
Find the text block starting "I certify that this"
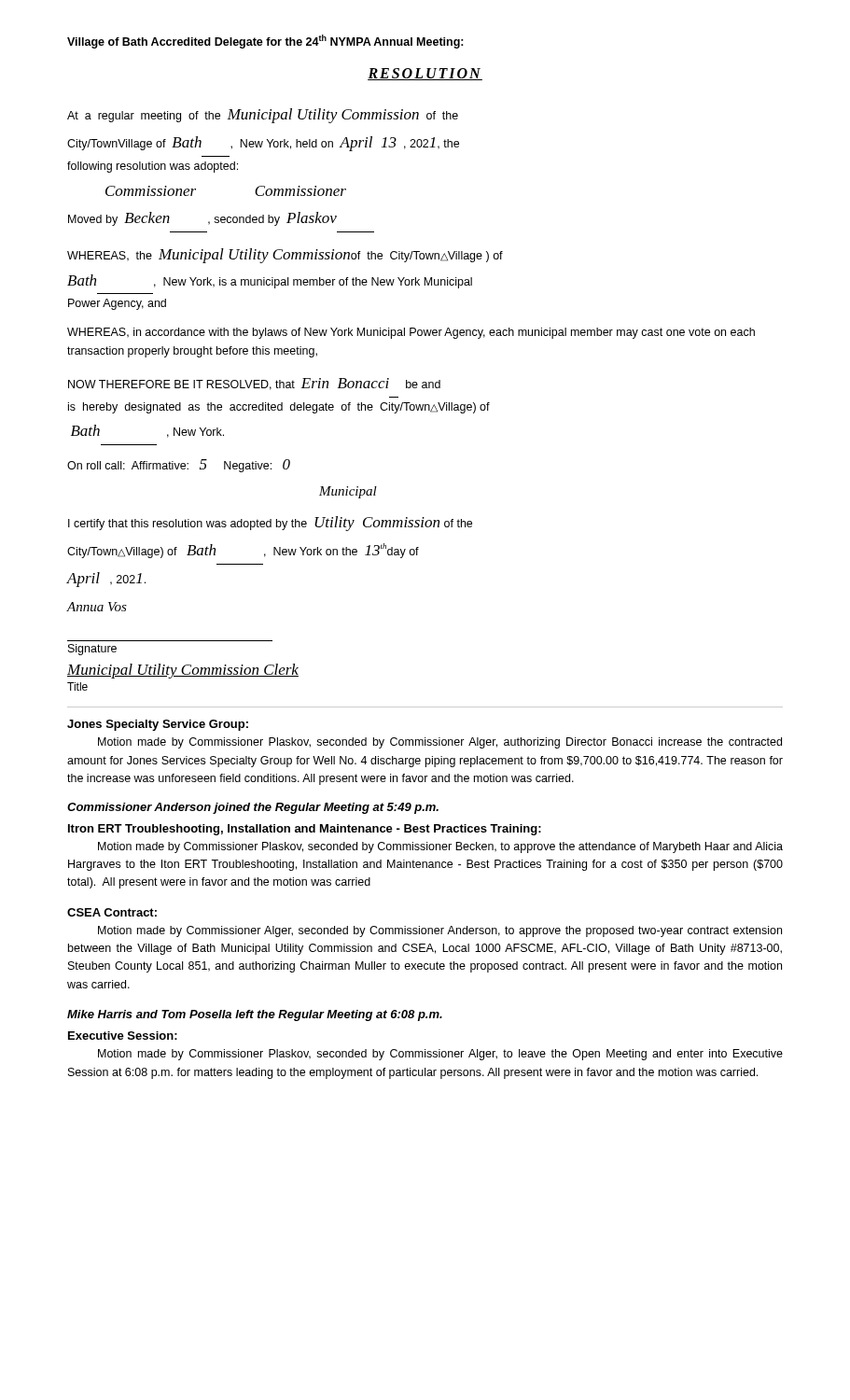270,550
